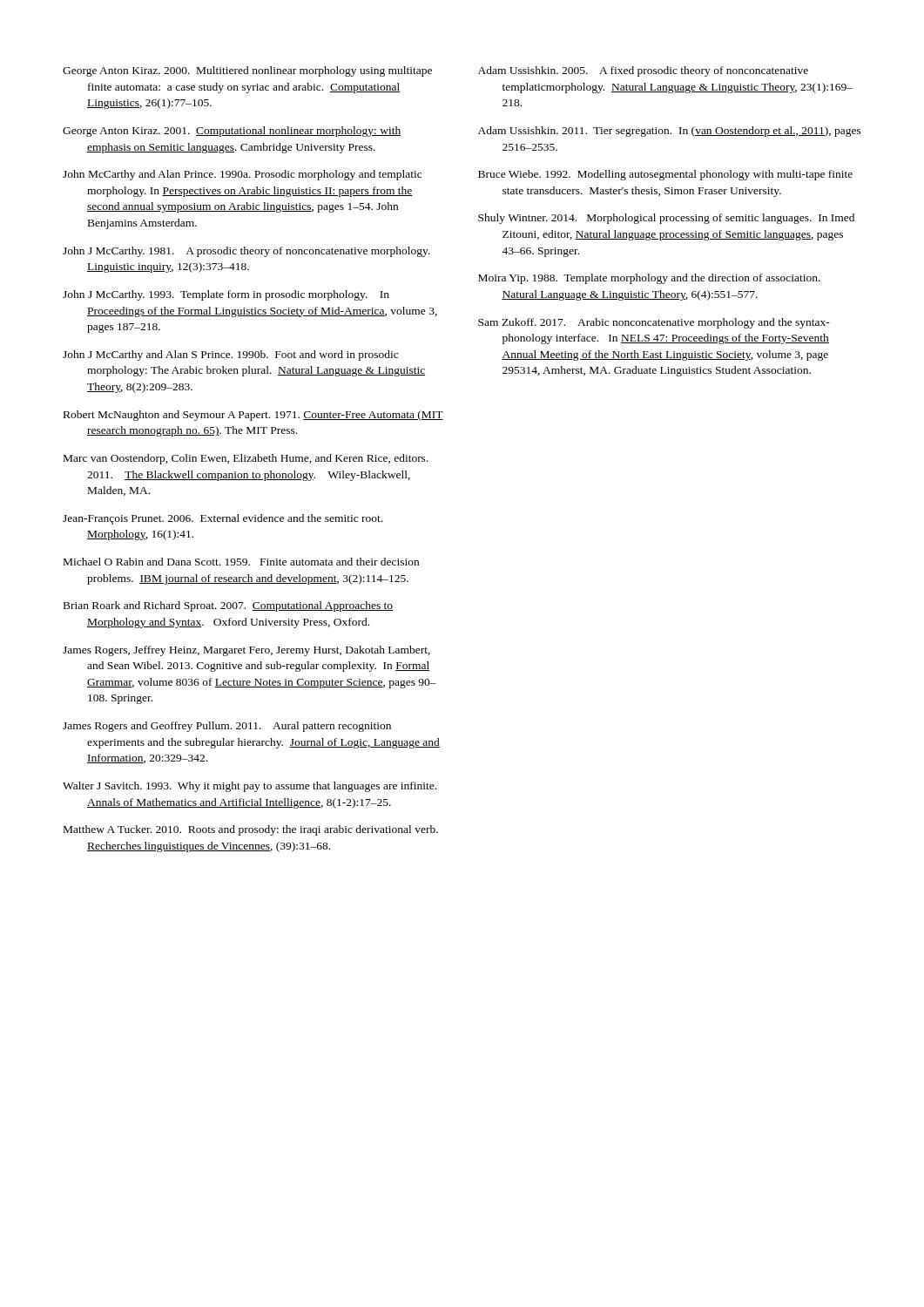Image resolution: width=924 pixels, height=1307 pixels.
Task: Select the list item that says "George Anton Kiraz. 2000. Multitiered nonlinear morphology"
Action: [248, 86]
